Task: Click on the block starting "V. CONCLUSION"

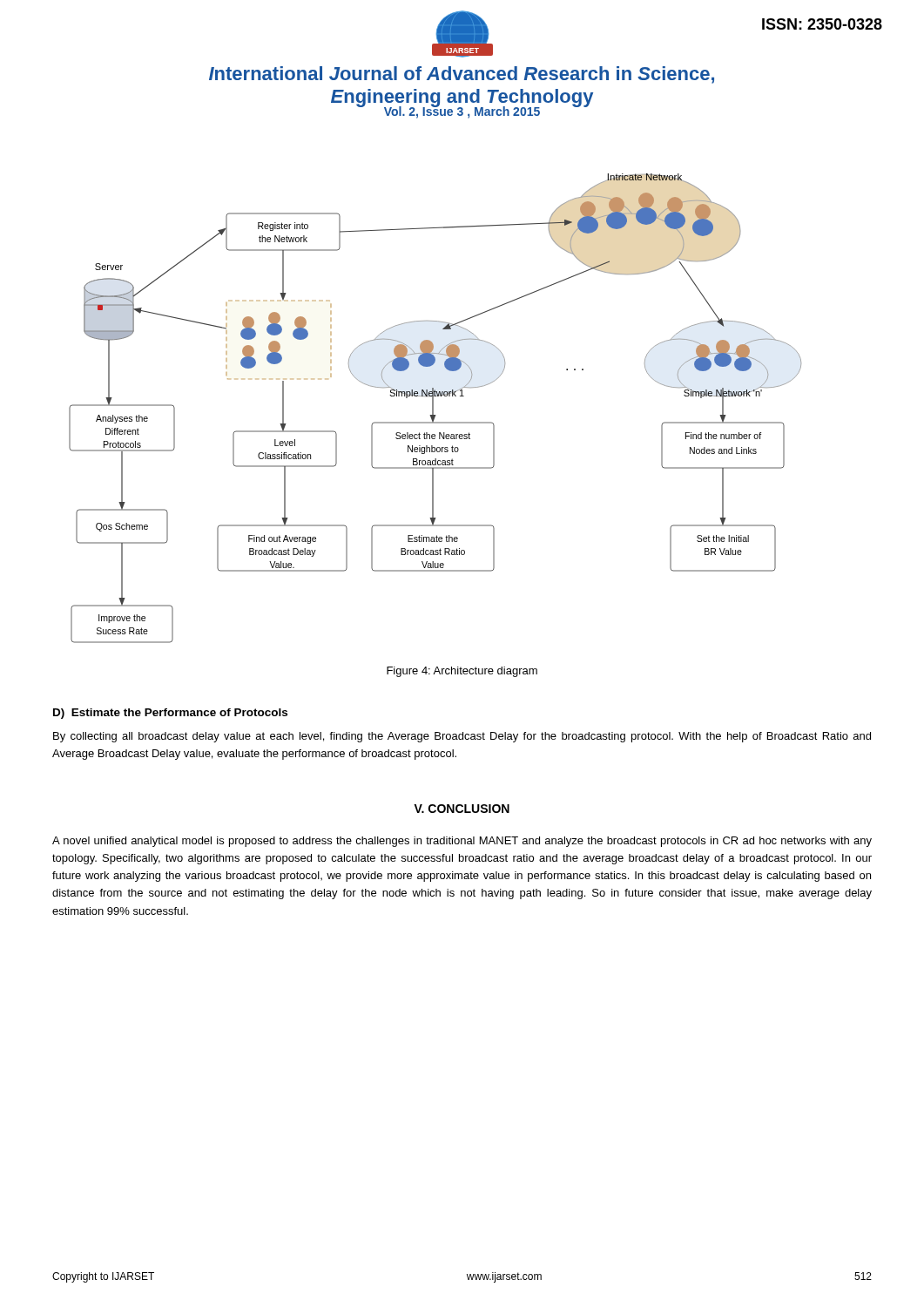Action: (x=462, y=809)
